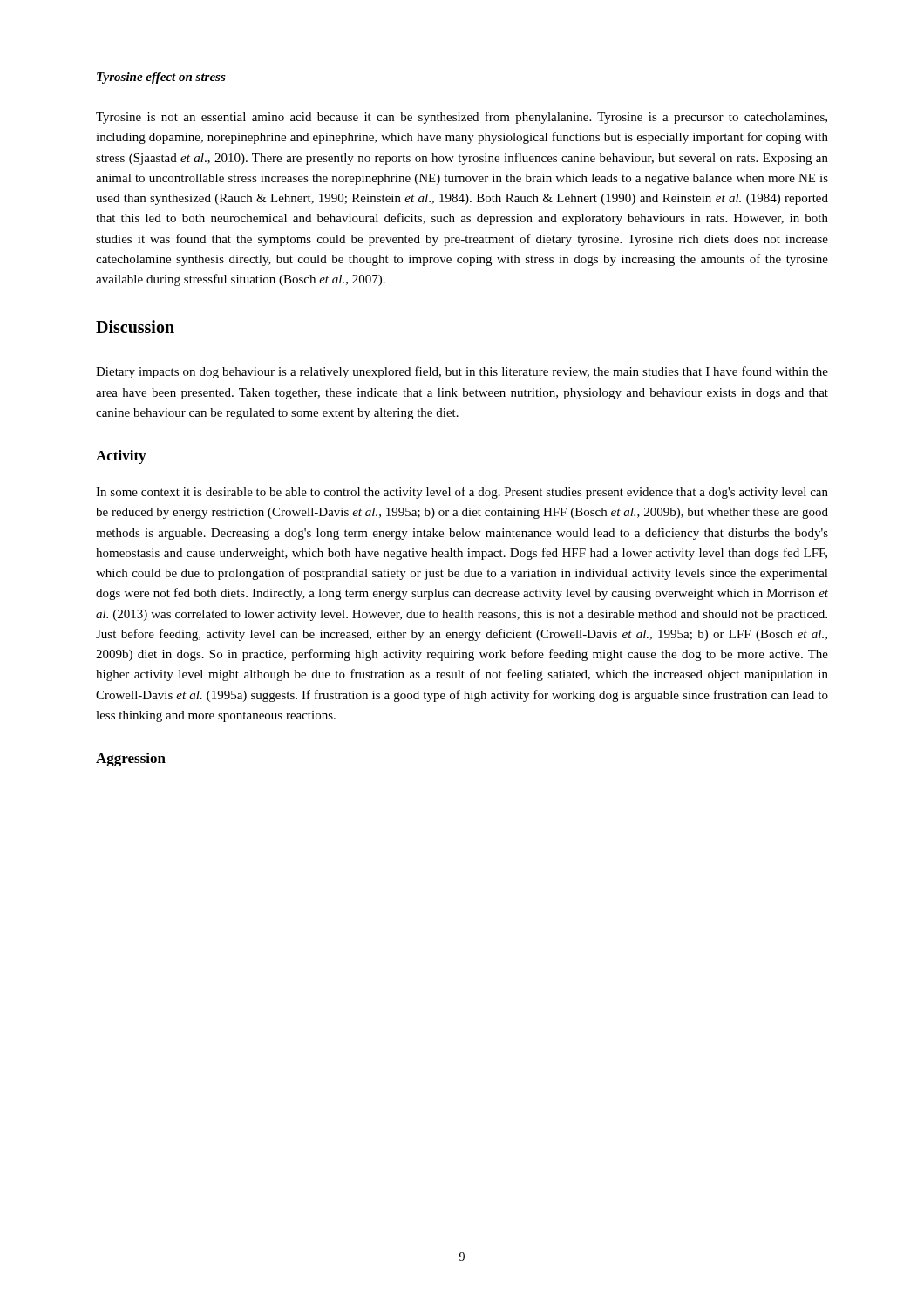Image resolution: width=924 pixels, height=1308 pixels.
Task: Find the block on this page that starts "In some context it is desirable to"
Action: point(462,604)
